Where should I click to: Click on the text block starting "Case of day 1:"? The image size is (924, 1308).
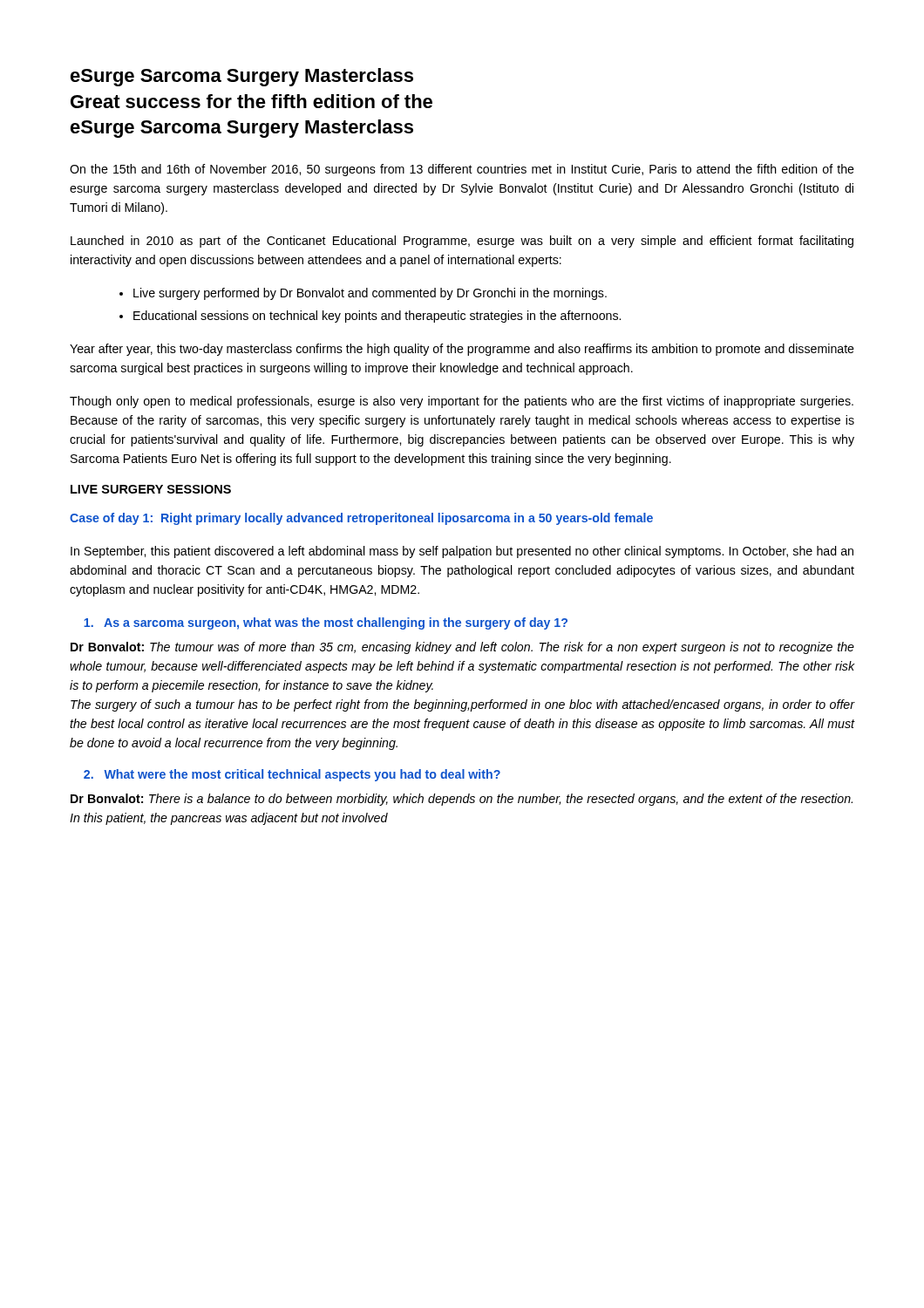tap(362, 518)
